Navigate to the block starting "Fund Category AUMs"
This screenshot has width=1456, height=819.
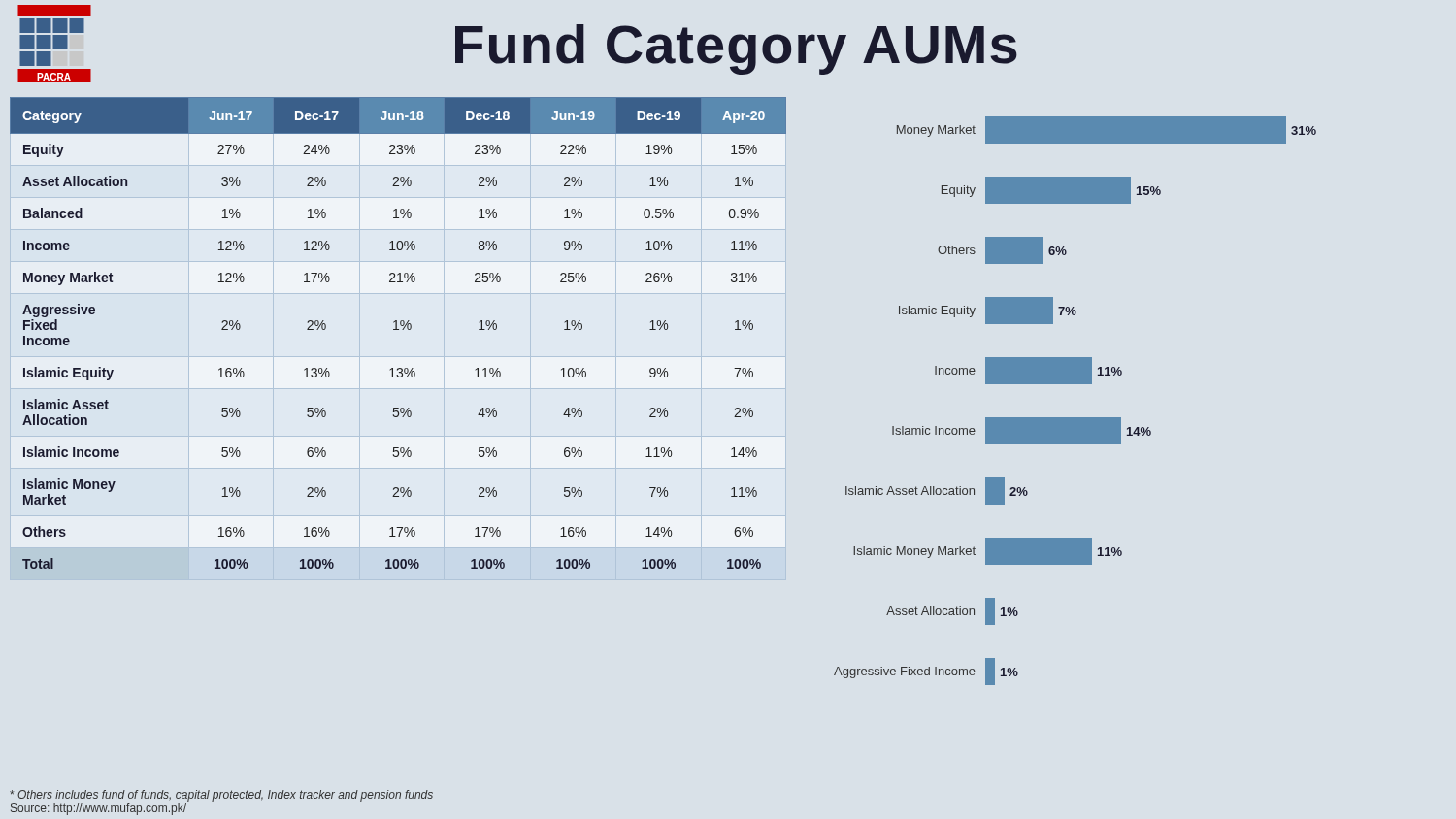pyautogui.click(x=736, y=44)
